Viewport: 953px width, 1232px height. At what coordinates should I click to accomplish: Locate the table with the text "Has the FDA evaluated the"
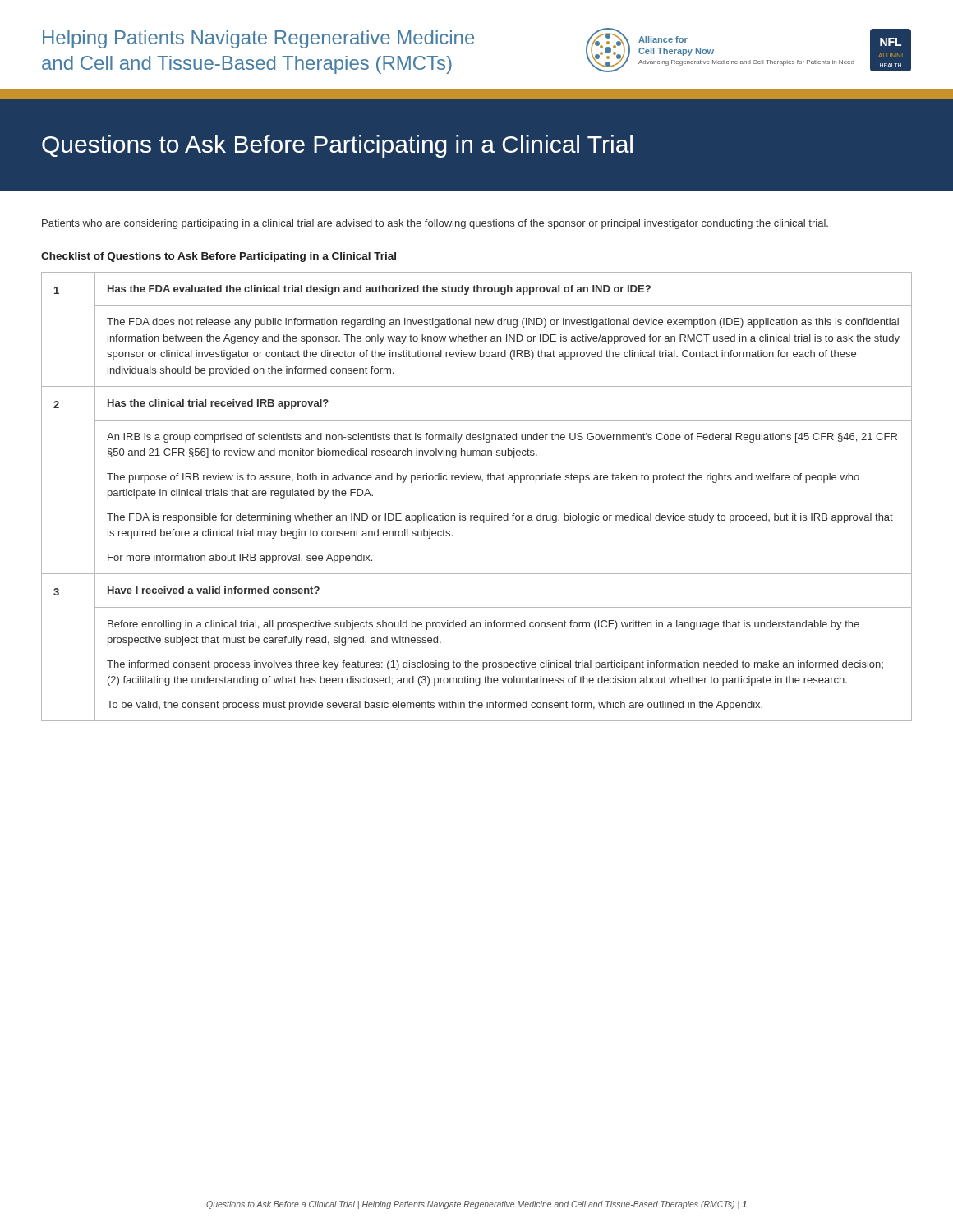click(476, 497)
